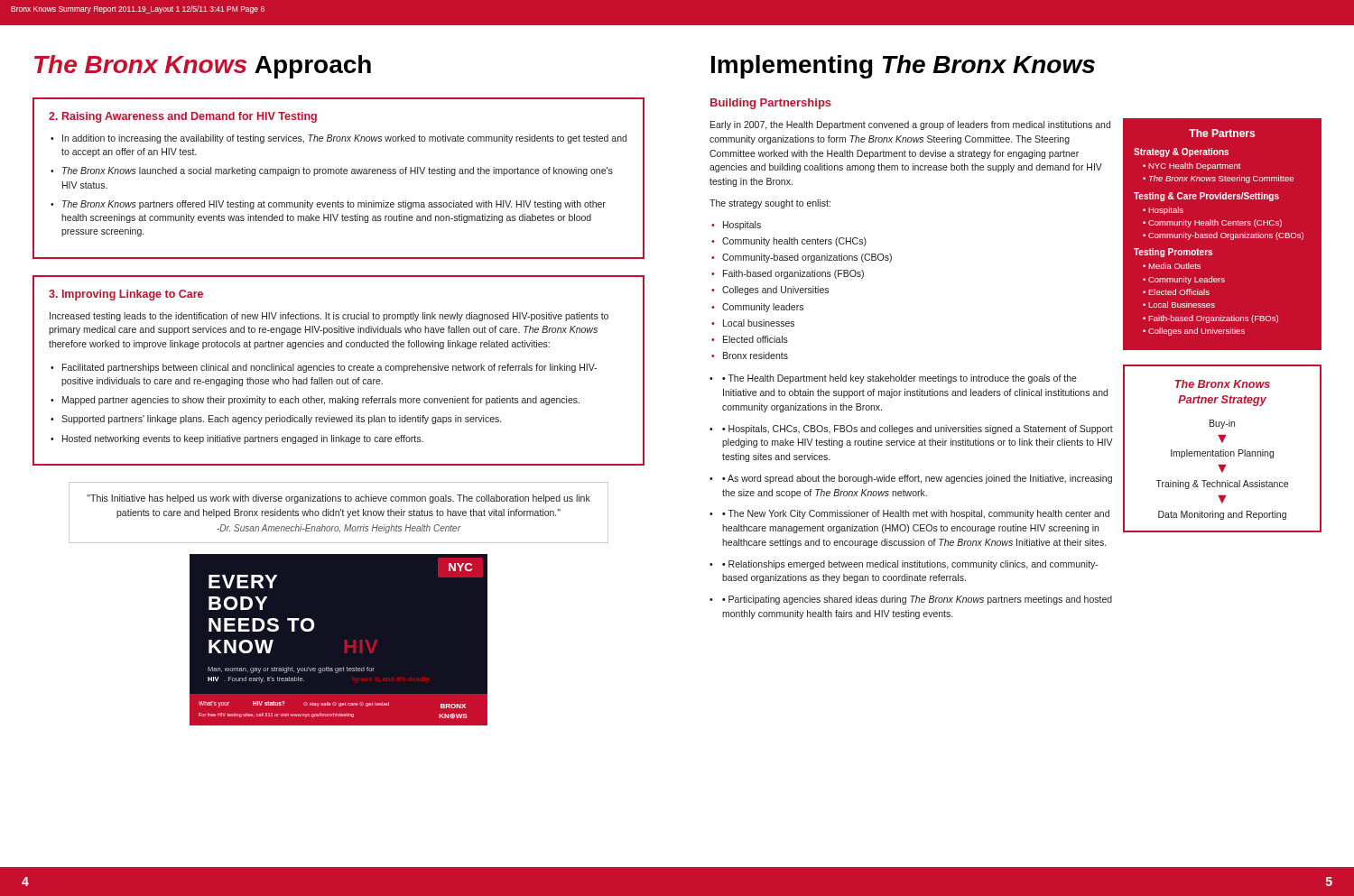Where is the passage that starts "Increased testing leads"?
Screen dimensions: 896x1354
tap(329, 330)
